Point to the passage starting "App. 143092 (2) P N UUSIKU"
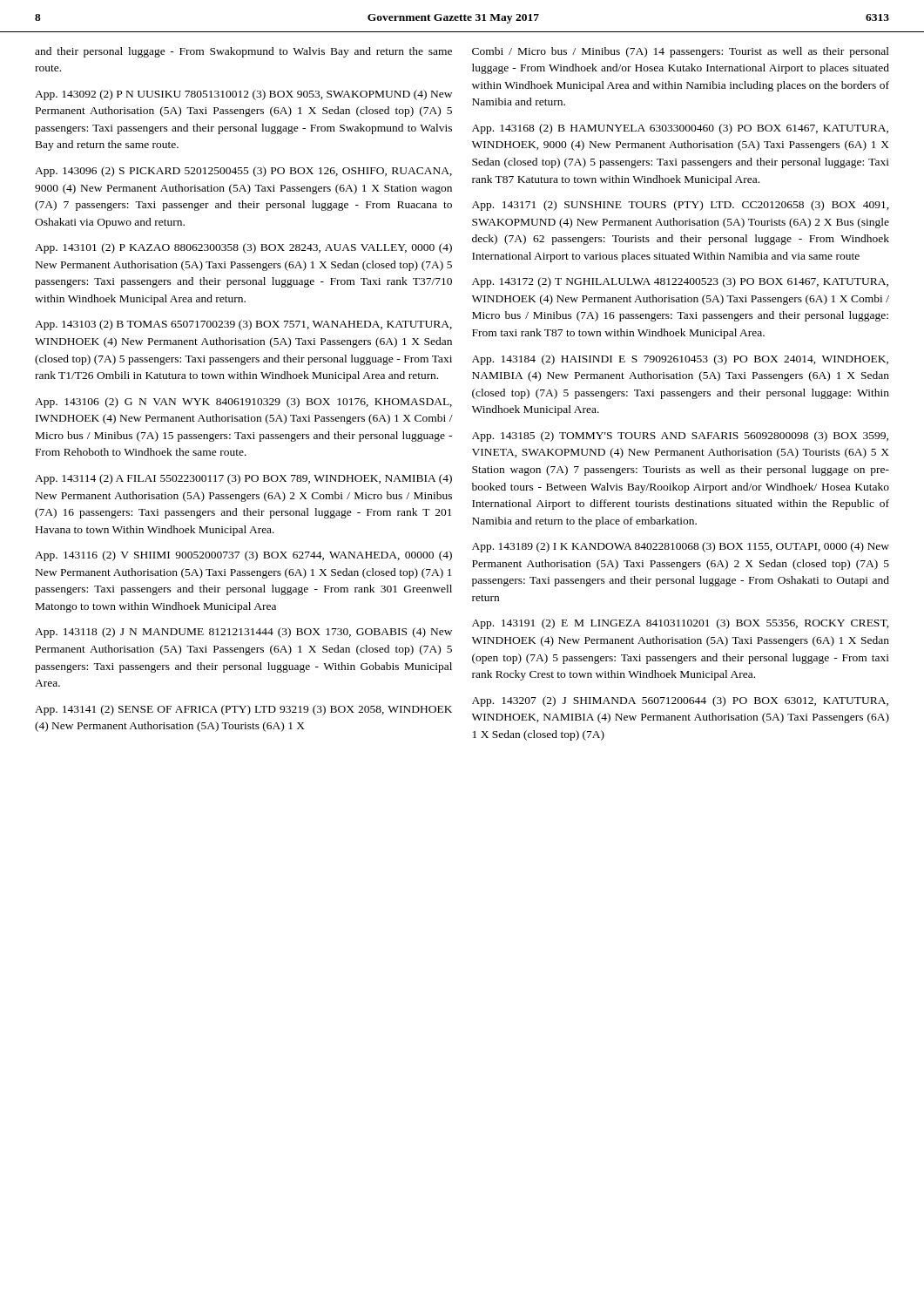Screen dimensions: 1307x924 pyautogui.click(x=244, y=119)
